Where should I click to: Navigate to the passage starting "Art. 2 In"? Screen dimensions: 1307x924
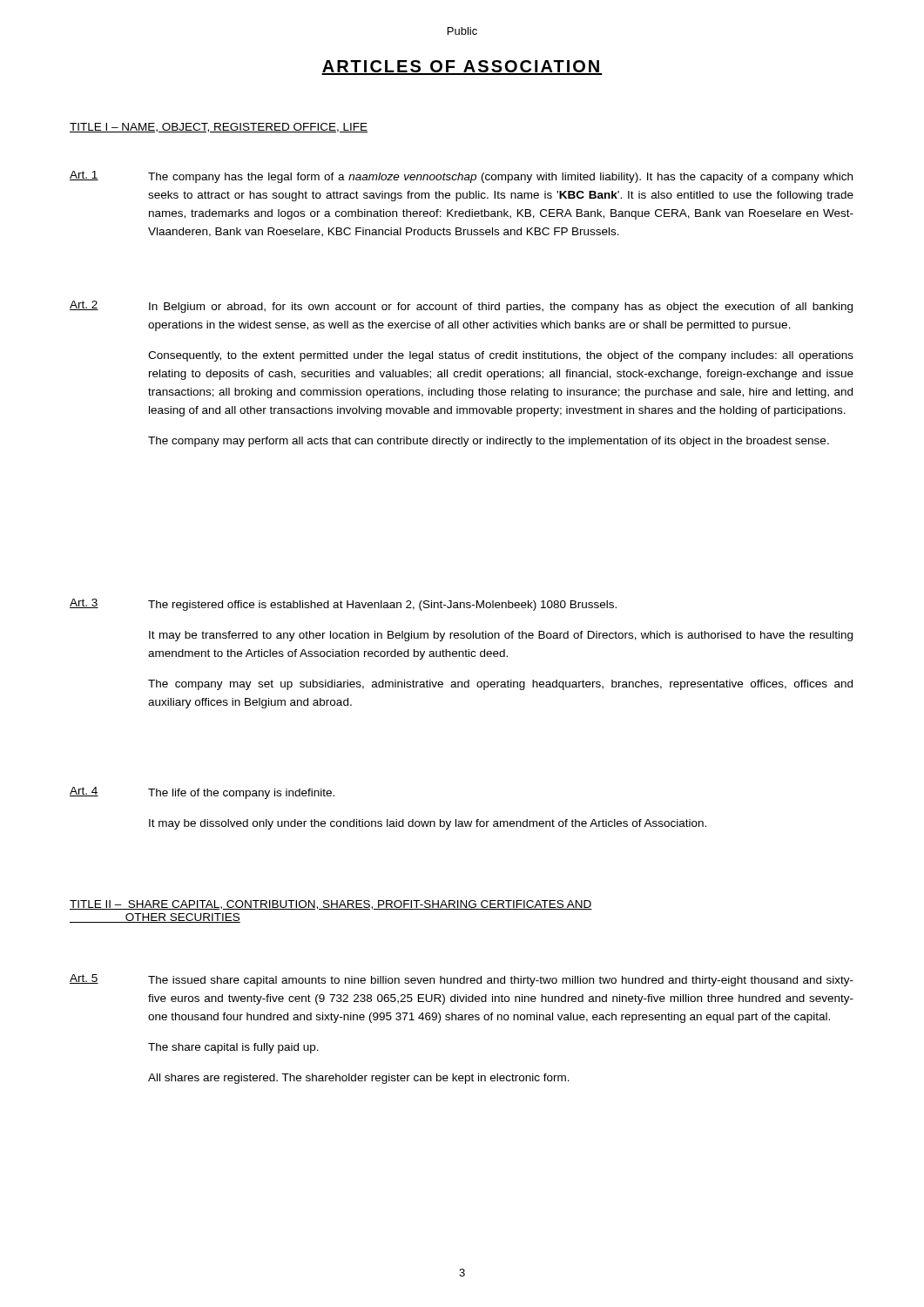tap(462, 374)
